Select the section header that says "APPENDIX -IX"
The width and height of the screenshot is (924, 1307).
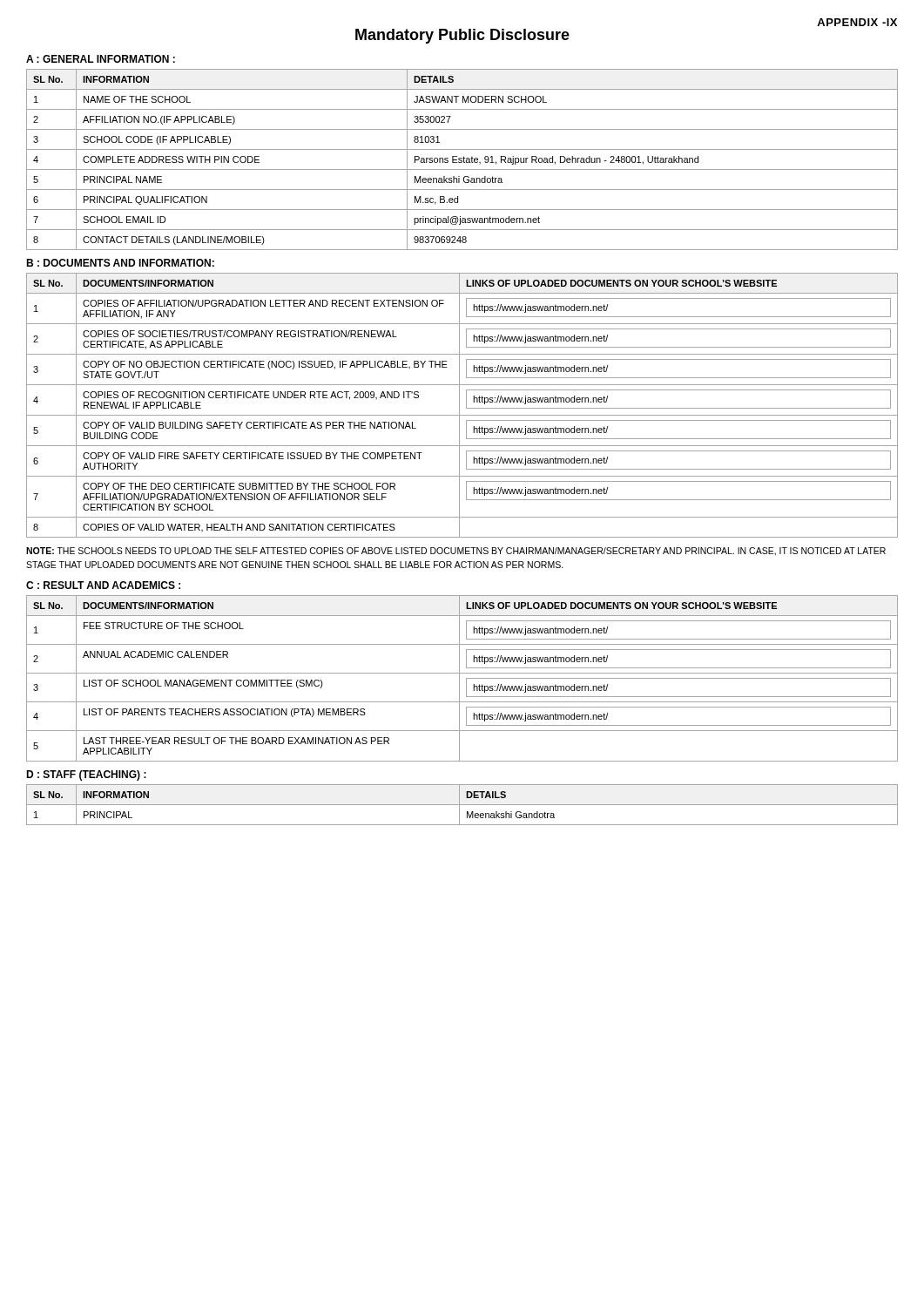[x=858, y=22]
